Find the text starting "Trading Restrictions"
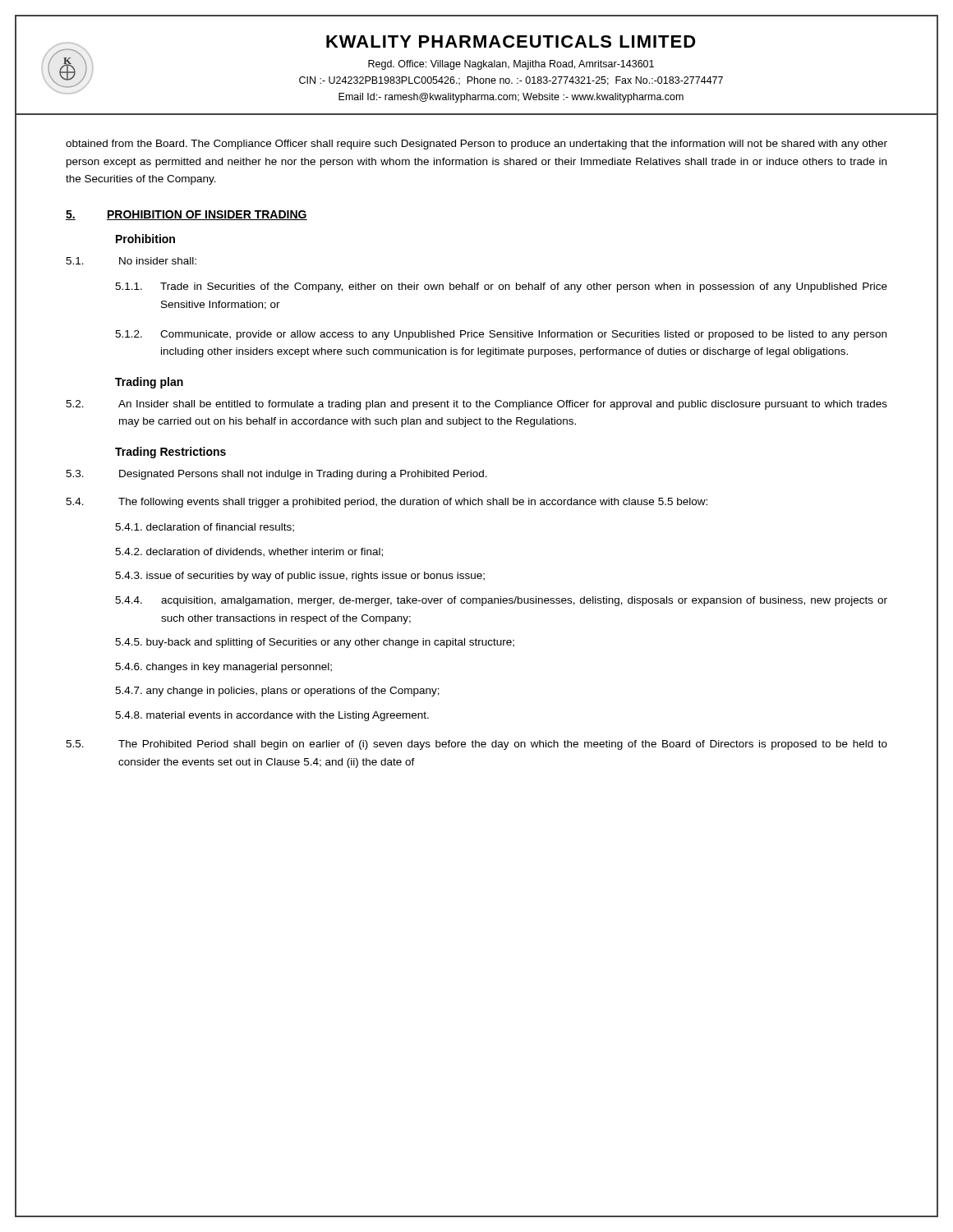The image size is (953, 1232). (x=171, y=452)
